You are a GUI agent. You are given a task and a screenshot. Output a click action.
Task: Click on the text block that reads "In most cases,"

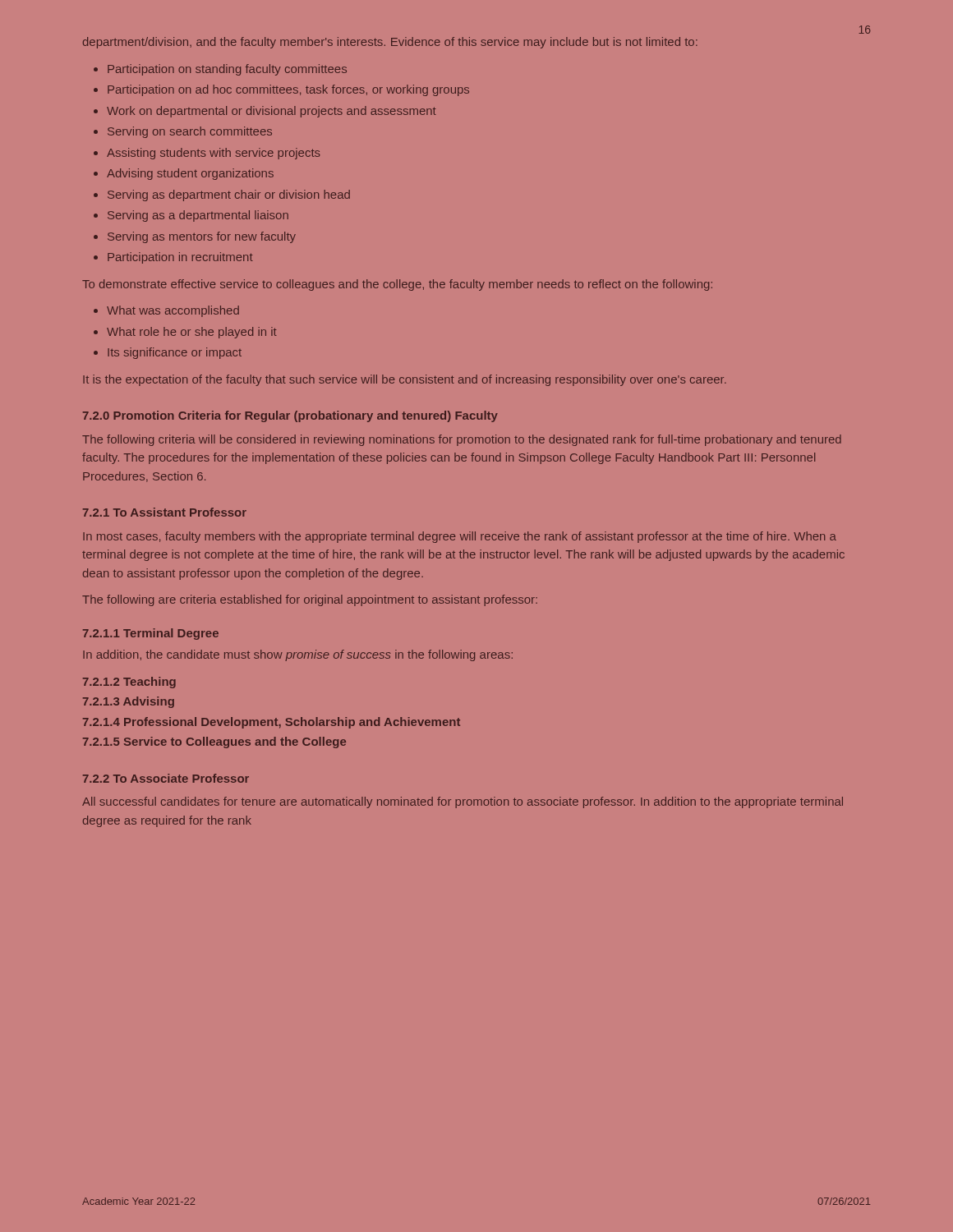[464, 554]
